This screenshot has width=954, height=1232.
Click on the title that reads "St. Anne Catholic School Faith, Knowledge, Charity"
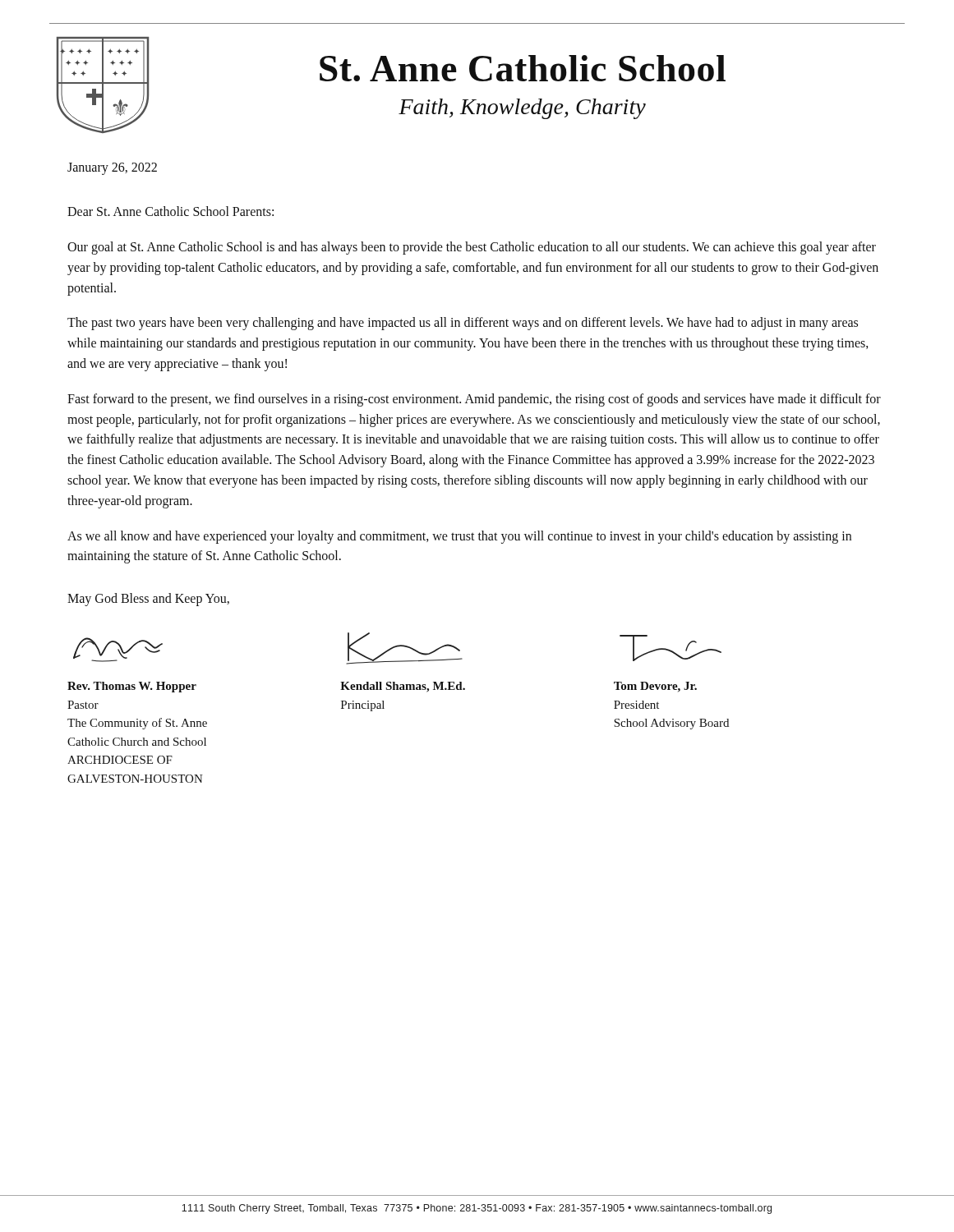[x=522, y=83]
